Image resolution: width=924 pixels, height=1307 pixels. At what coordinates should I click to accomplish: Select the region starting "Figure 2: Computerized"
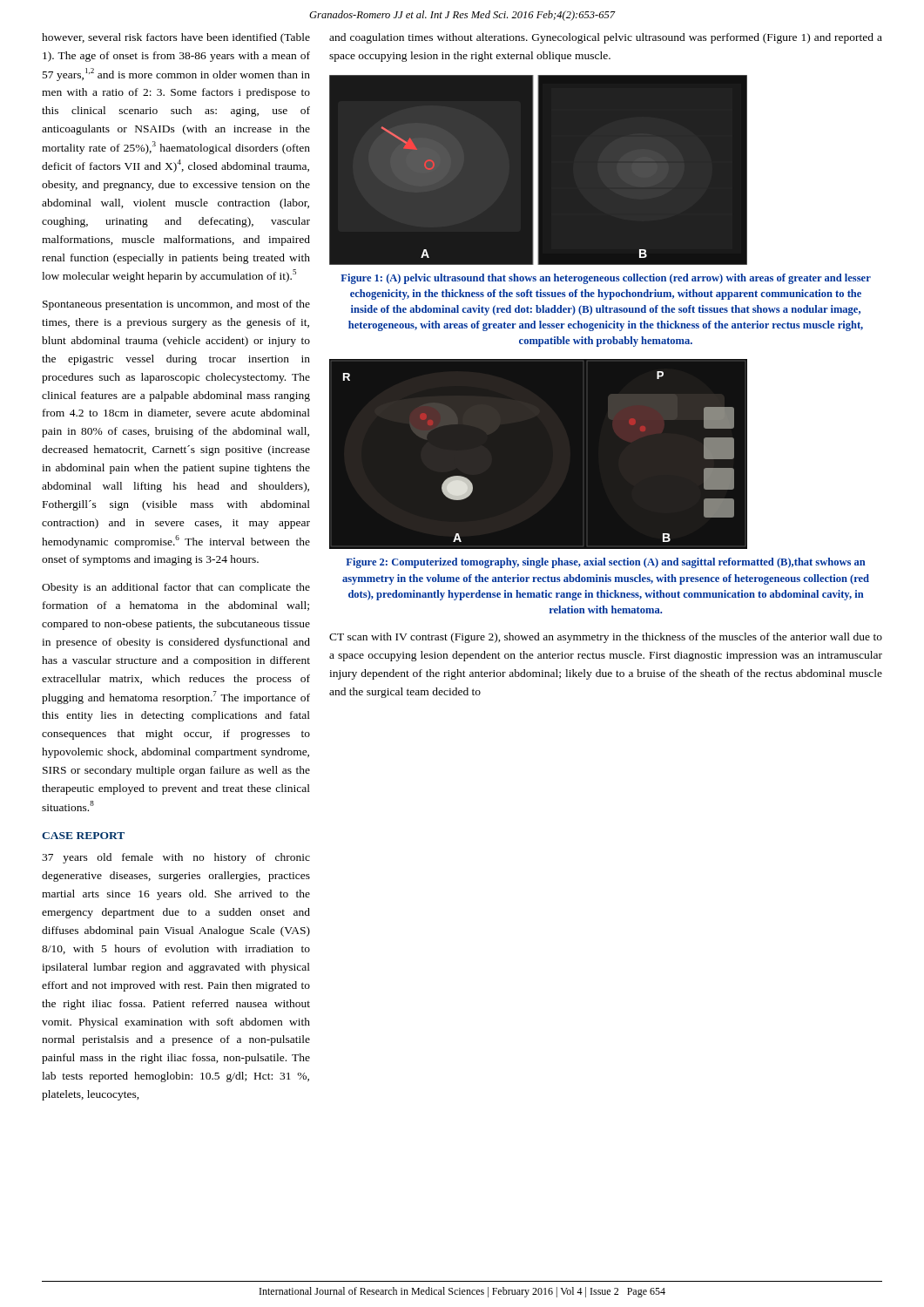pyautogui.click(x=606, y=586)
